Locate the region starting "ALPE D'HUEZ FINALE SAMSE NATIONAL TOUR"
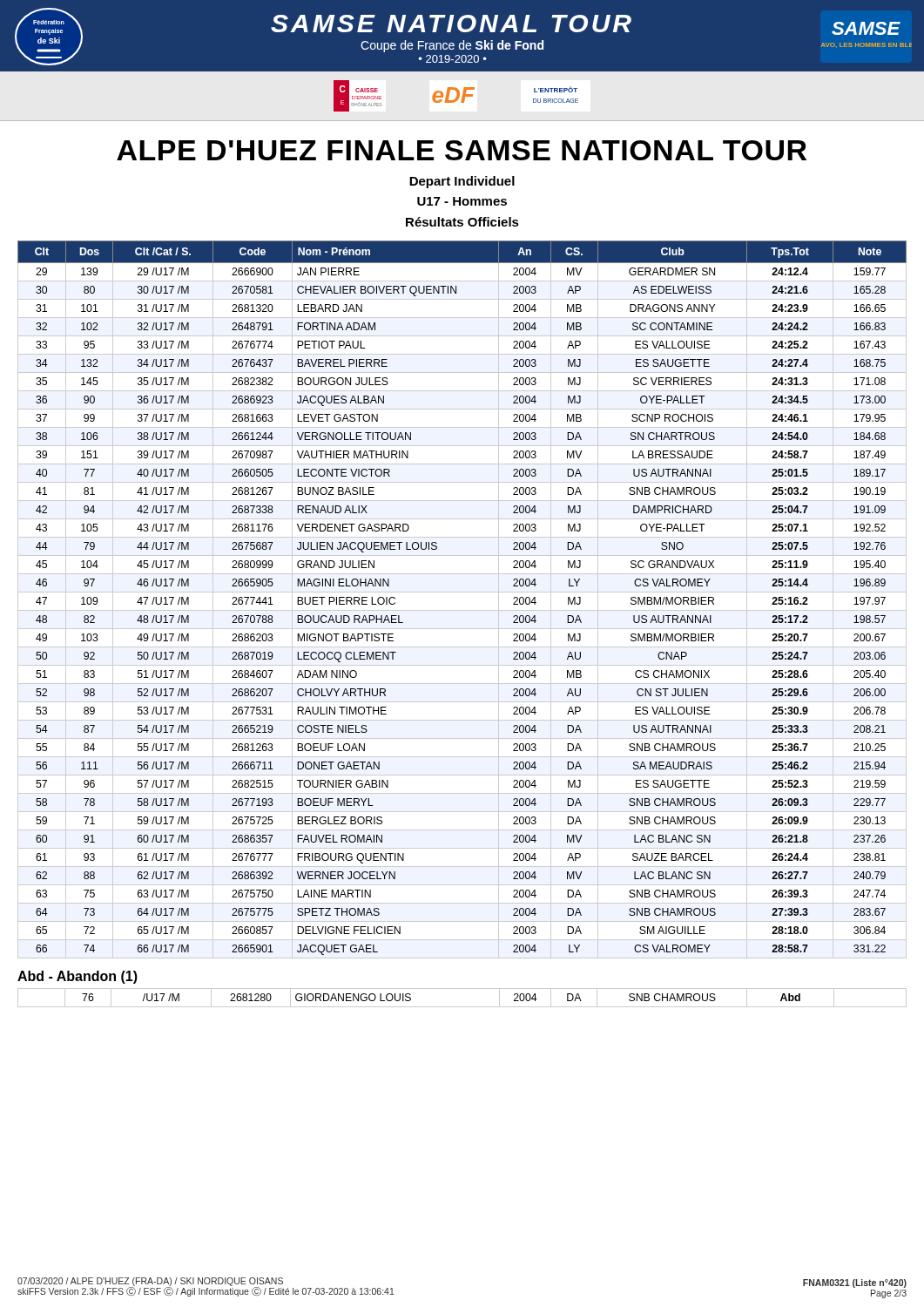The width and height of the screenshot is (924, 1307). pyautogui.click(x=462, y=150)
